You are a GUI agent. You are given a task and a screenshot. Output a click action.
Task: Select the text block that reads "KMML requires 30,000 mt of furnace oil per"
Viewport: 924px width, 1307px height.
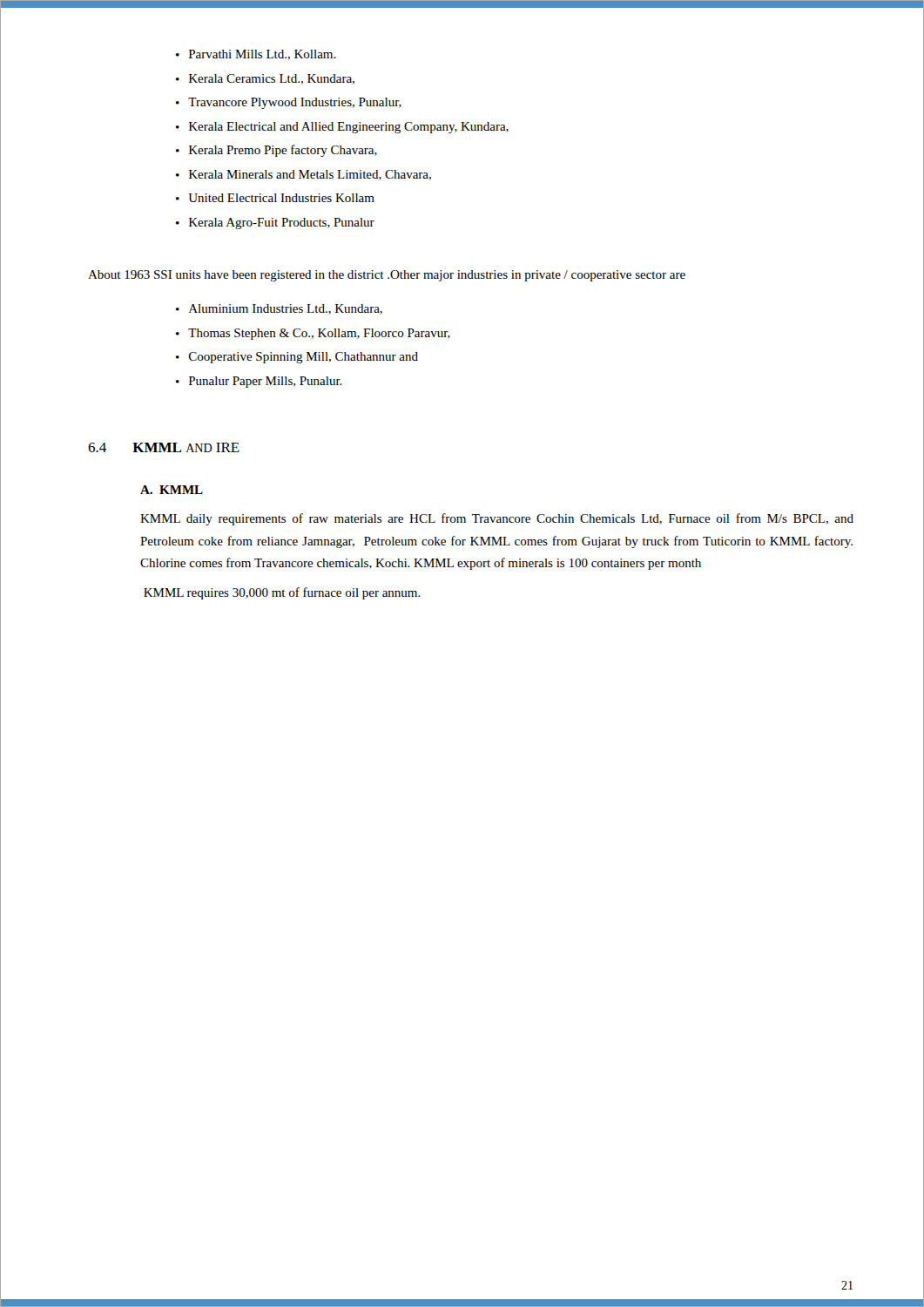tap(281, 592)
